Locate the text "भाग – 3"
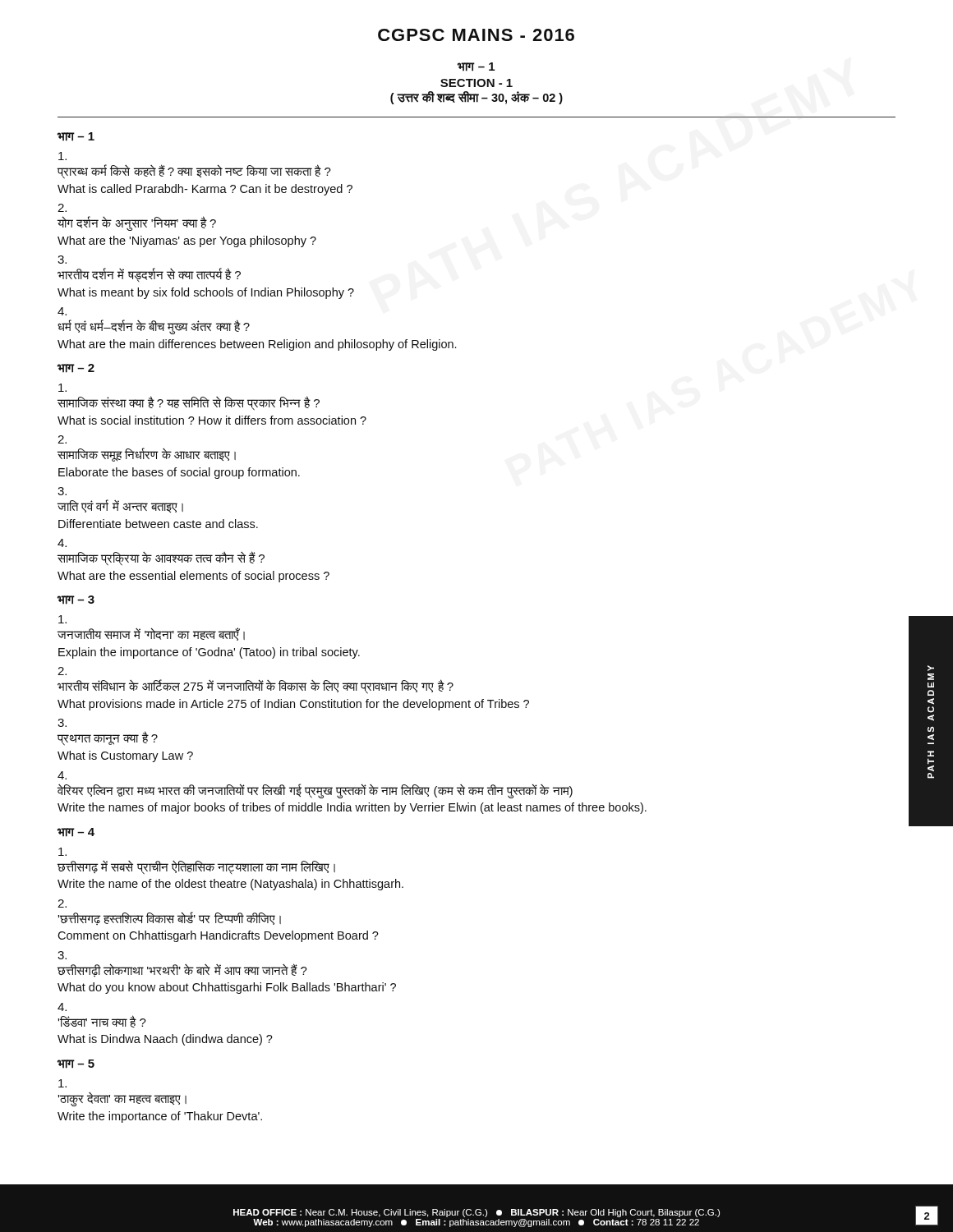953x1232 pixels. coord(76,599)
